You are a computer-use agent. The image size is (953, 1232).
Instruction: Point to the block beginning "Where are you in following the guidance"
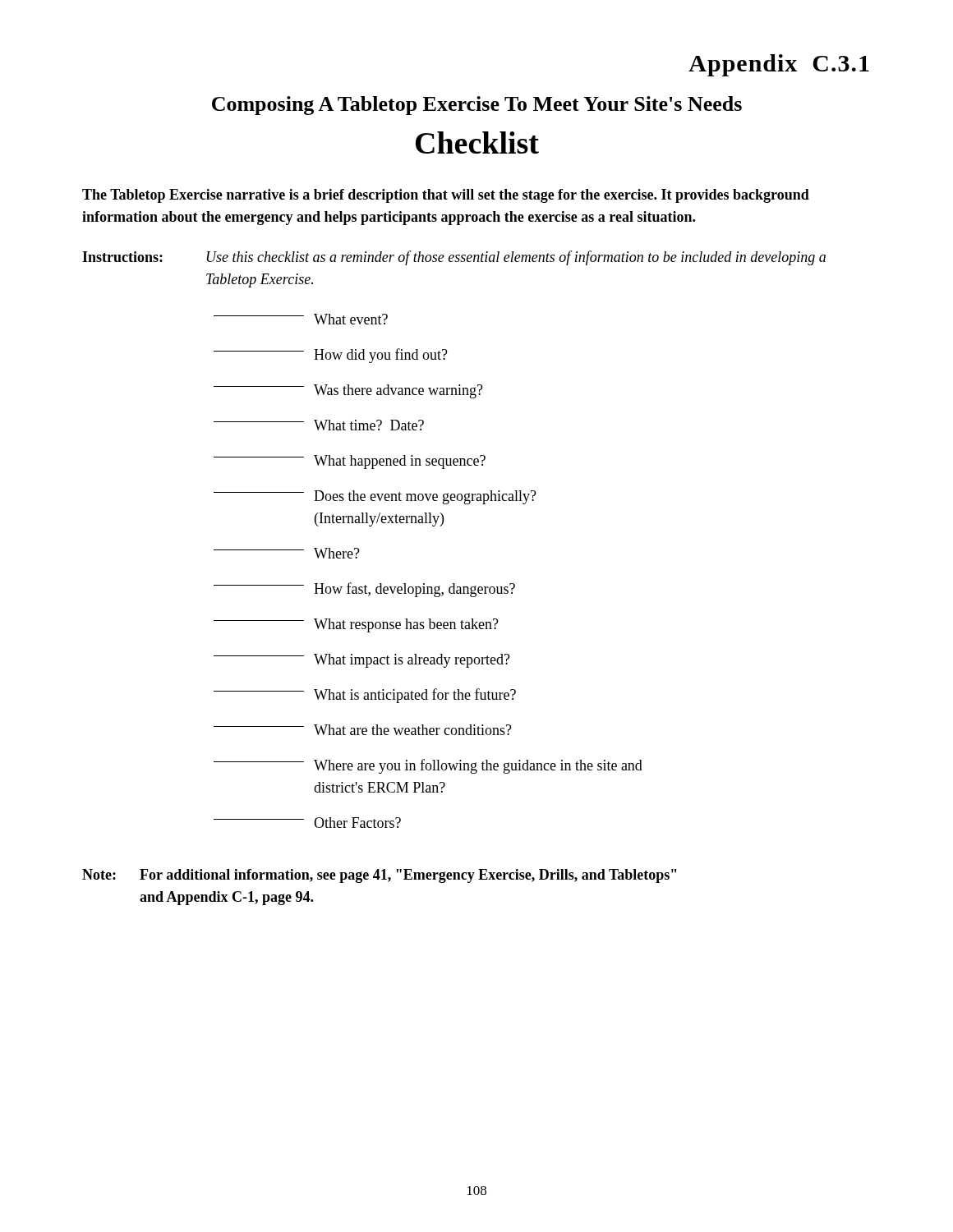pyautogui.click(x=542, y=777)
